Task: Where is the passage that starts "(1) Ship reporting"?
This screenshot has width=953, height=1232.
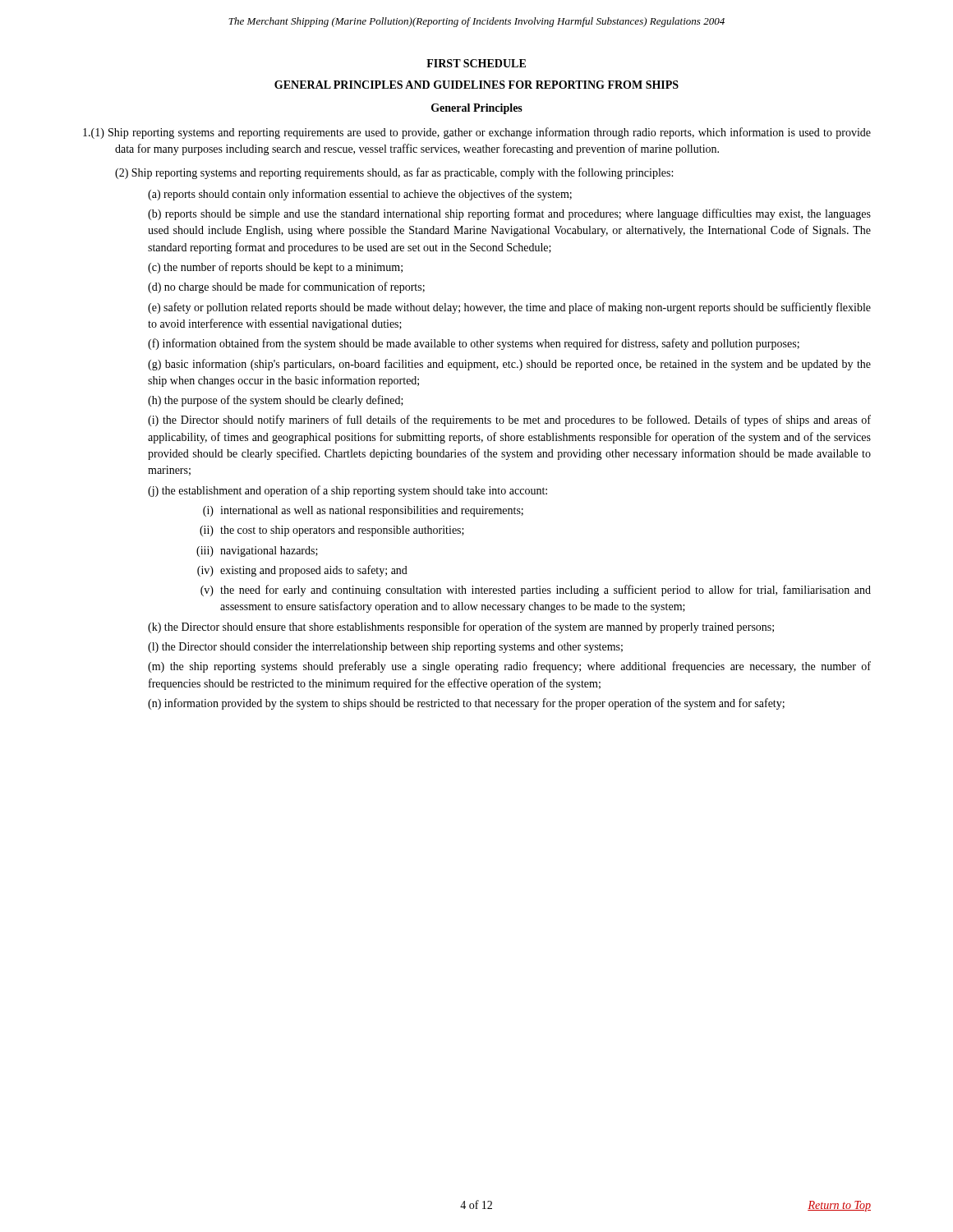Action: click(x=476, y=141)
